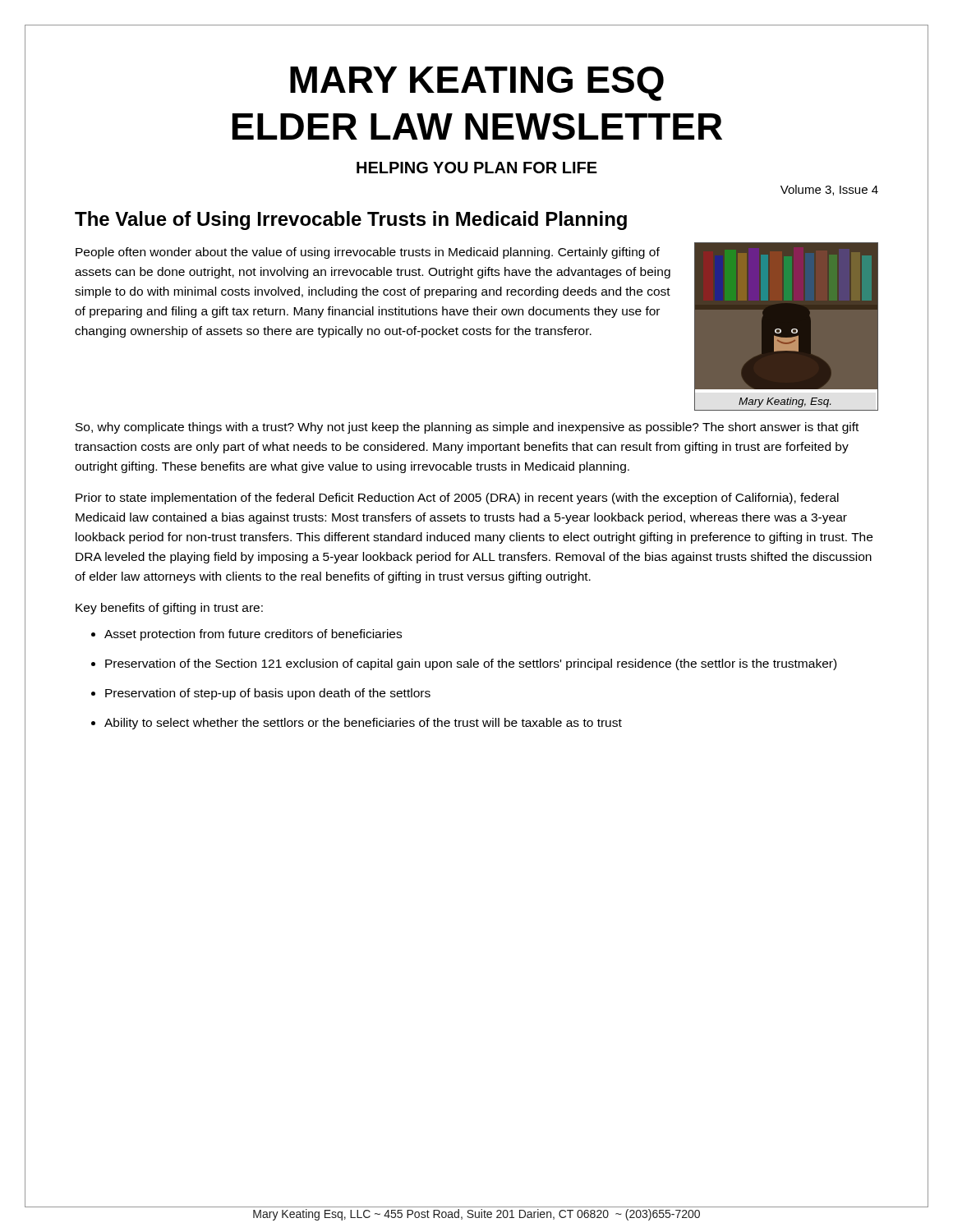The image size is (953, 1232).
Task: Where is the passage that starts "People often wonder about the value of"?
Action: coord(373,291)
